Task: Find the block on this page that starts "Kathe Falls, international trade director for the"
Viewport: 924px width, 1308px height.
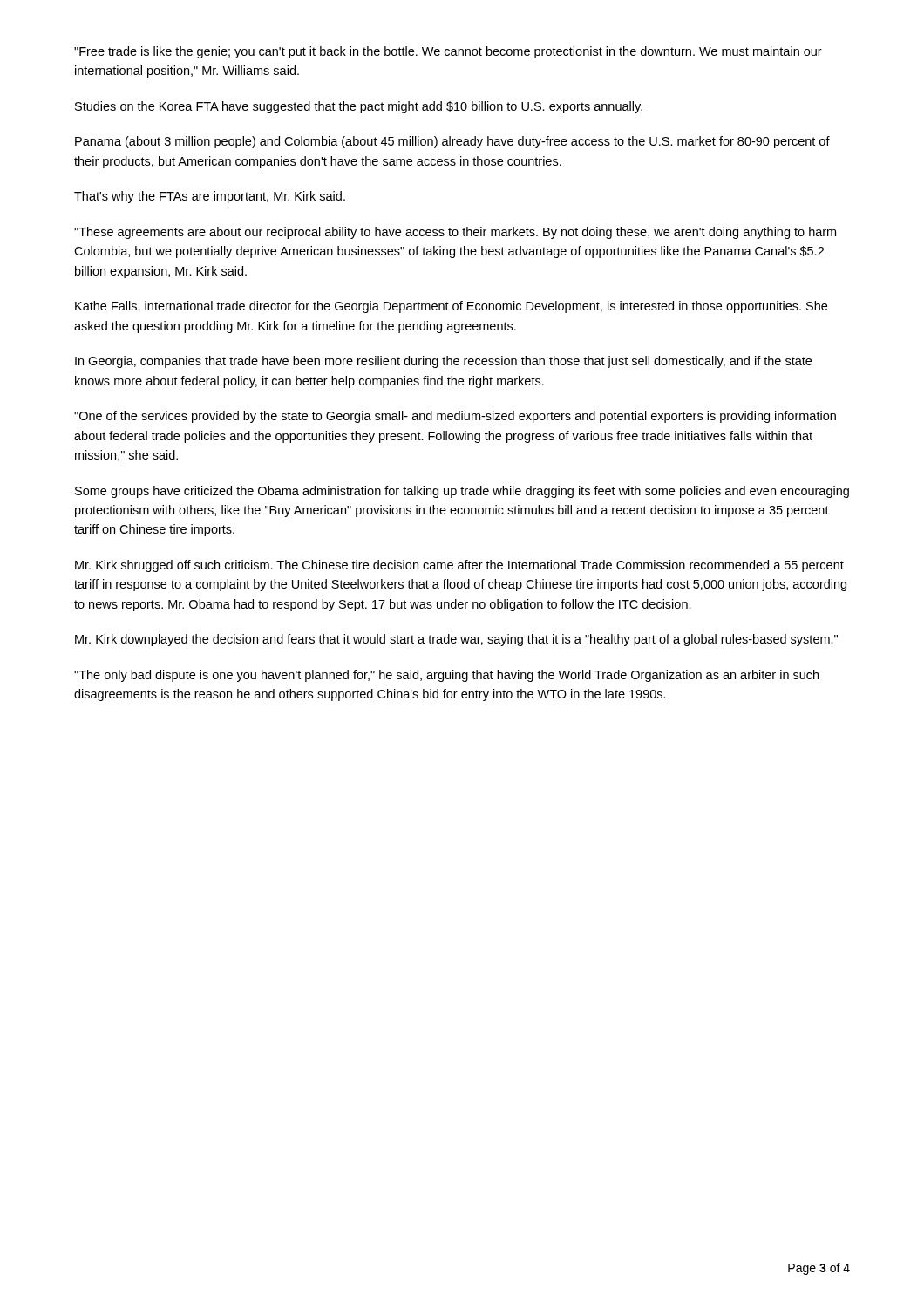Action: coord(451,316)
